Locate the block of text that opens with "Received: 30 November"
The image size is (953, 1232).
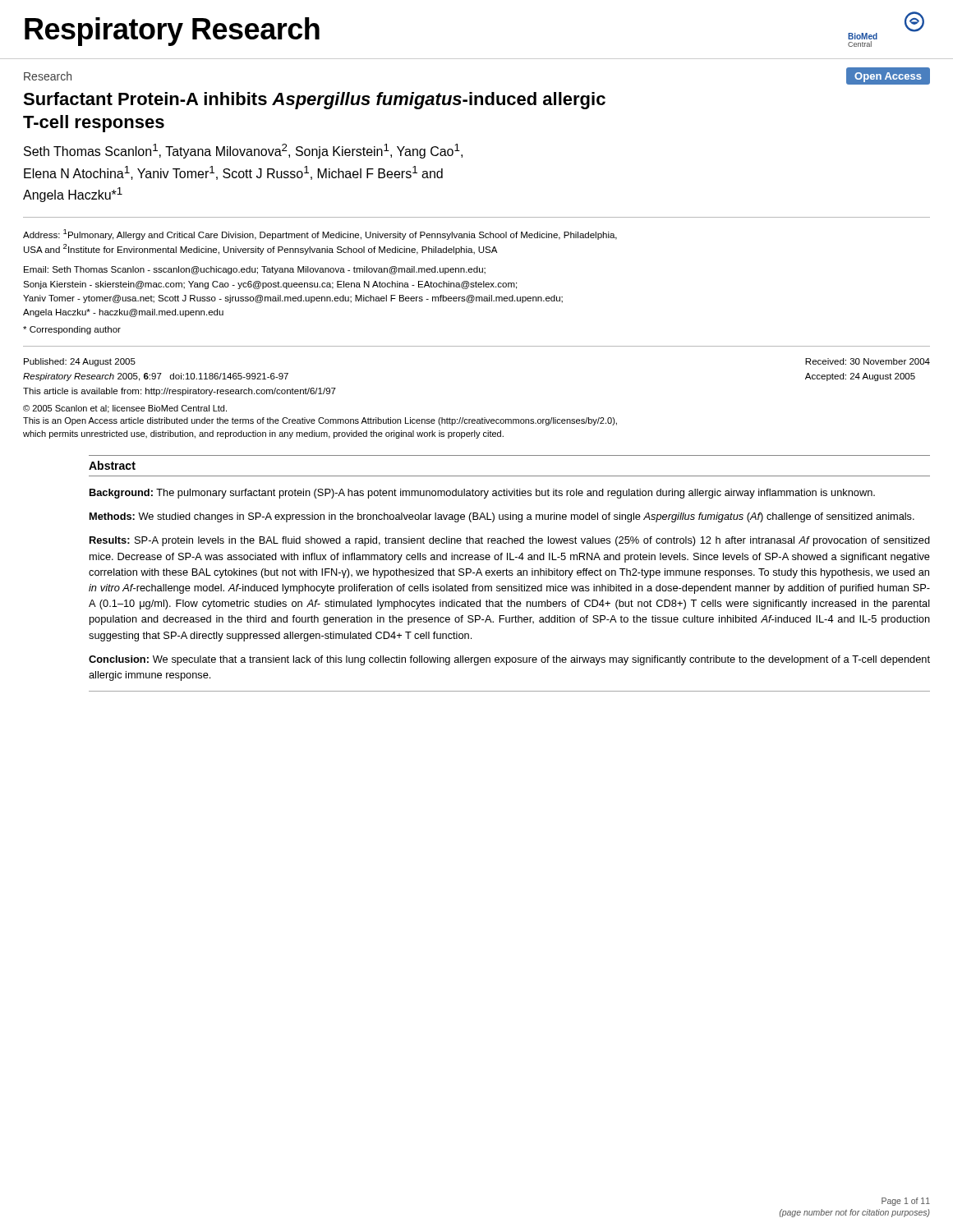pyautogui.click(x=868, y=370)
